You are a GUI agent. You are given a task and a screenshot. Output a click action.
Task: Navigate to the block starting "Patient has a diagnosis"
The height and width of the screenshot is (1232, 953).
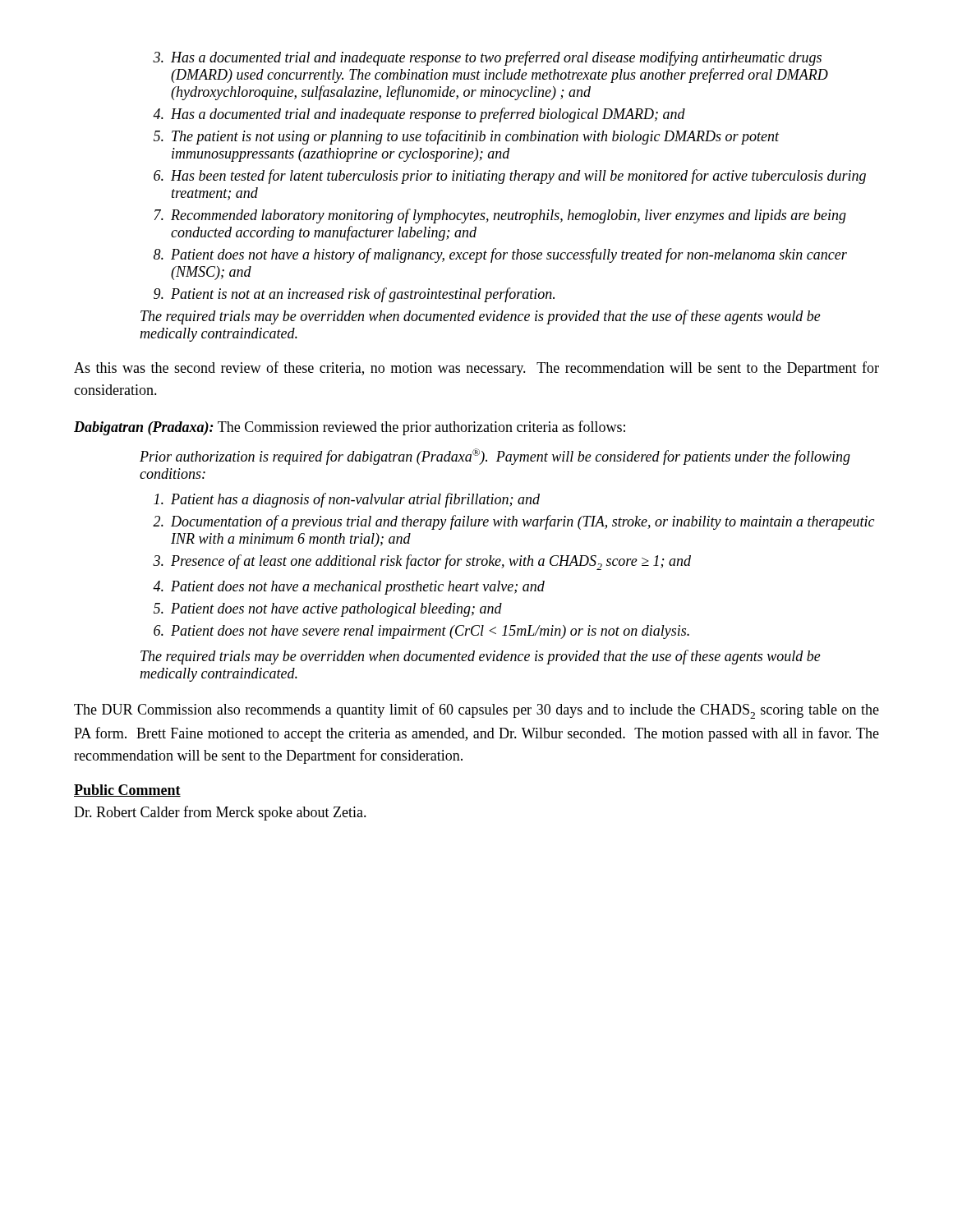point(509,500)
